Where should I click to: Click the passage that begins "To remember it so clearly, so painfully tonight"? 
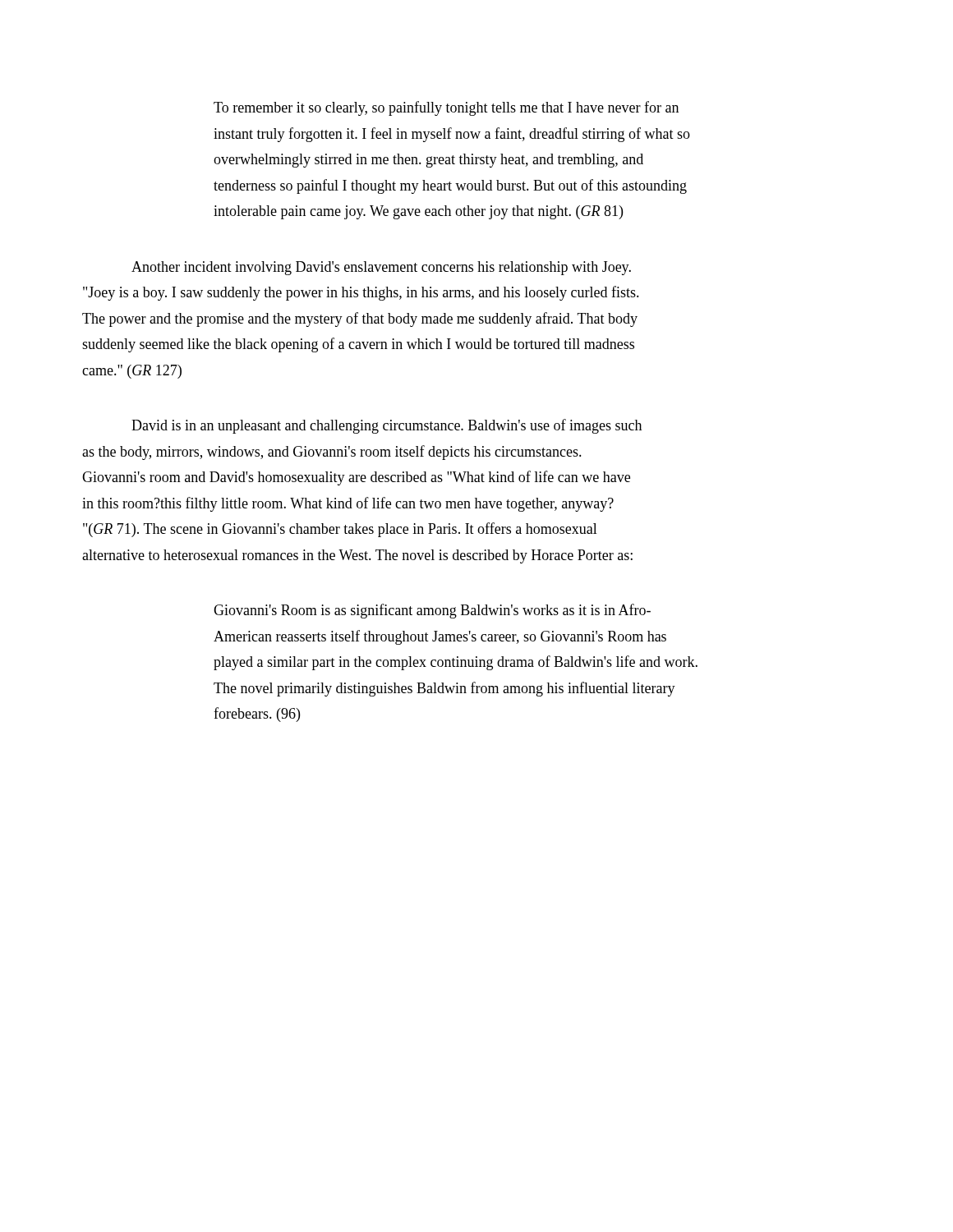coord(518,160)
